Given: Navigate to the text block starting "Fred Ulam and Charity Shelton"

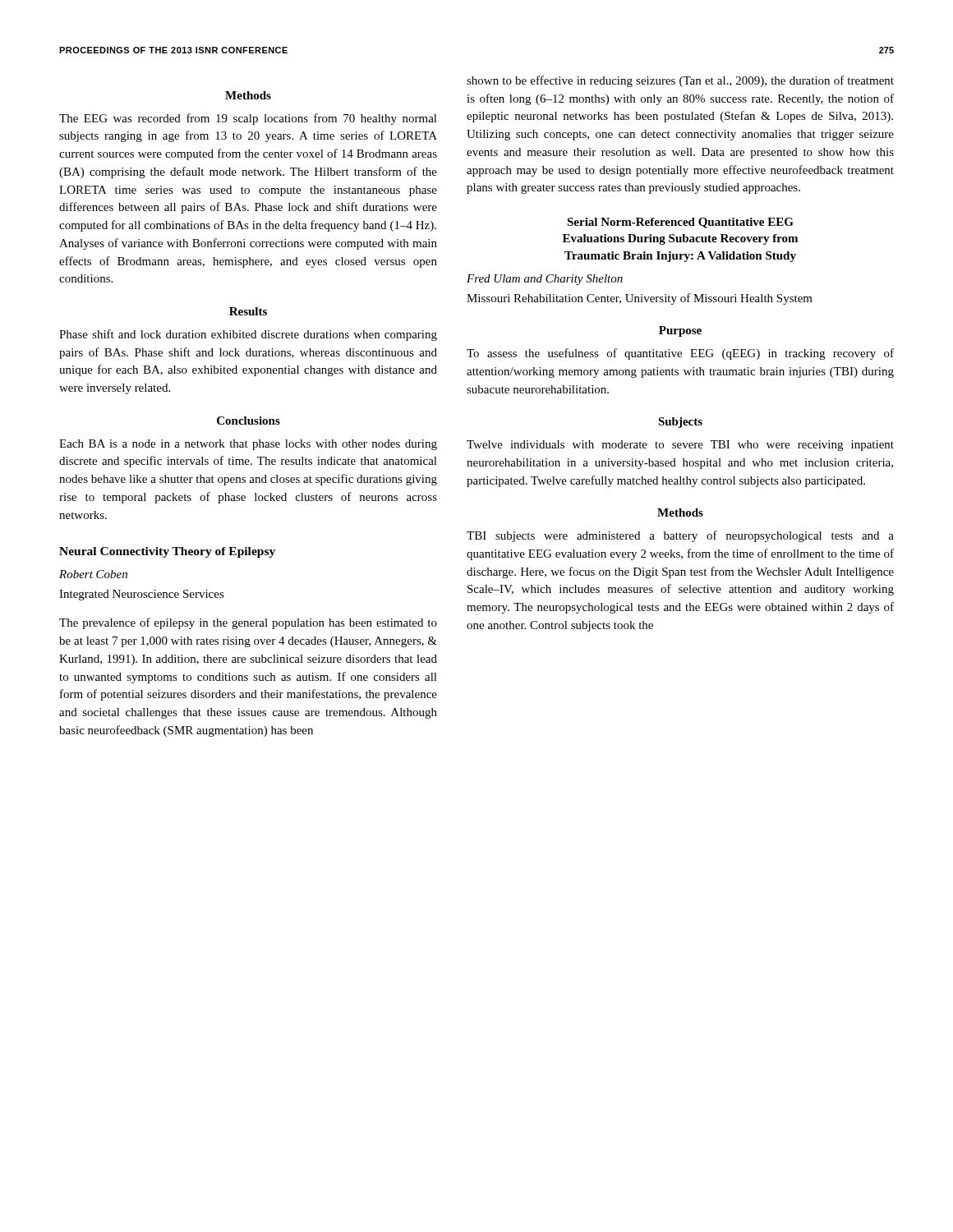Looking at the screenshot, I should [545, 278].
